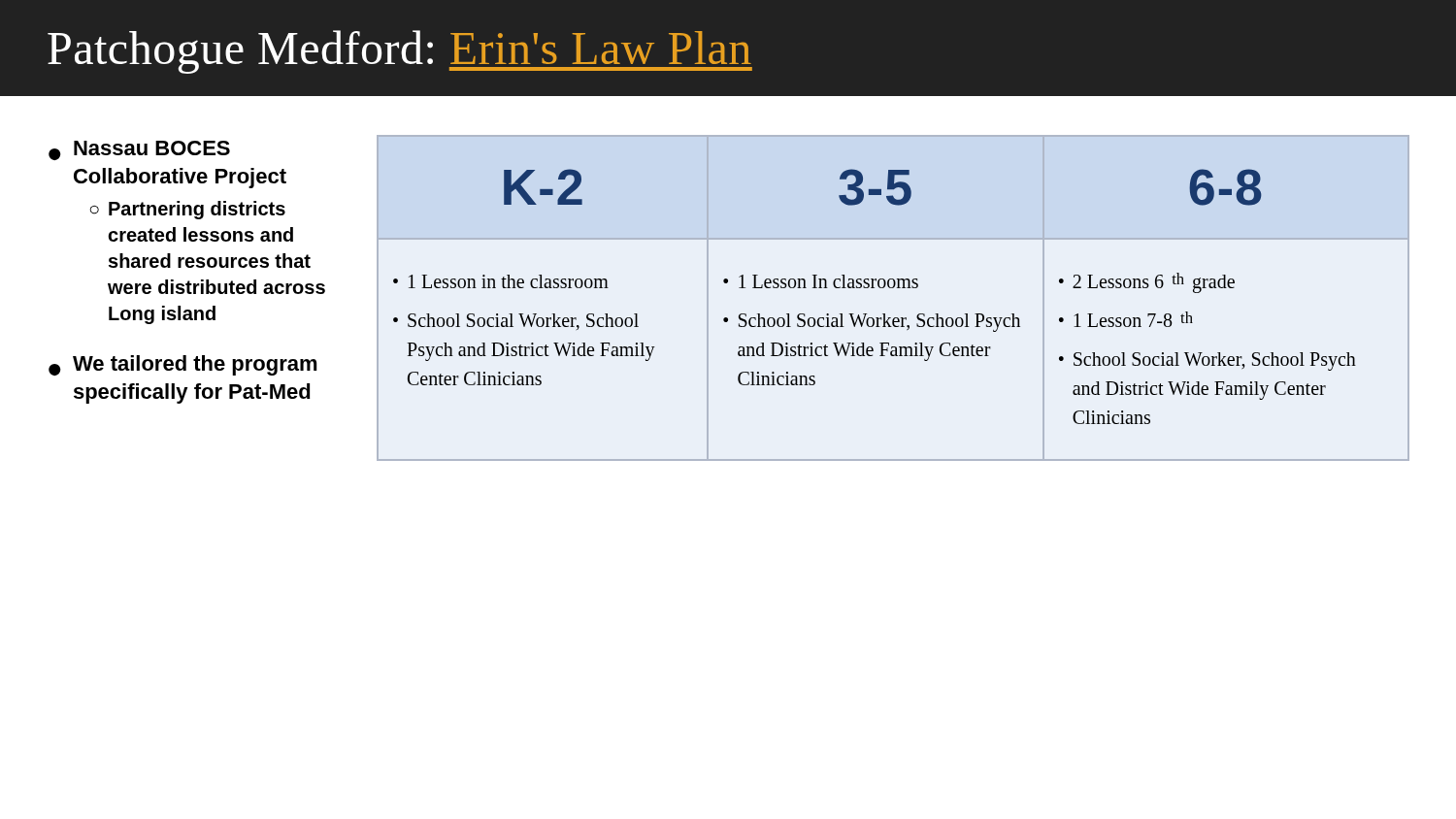The height and width of the screenshot is (819, 1456).
Task: Locate the list item with the text "● We tailored"
Action: (192, 378)
